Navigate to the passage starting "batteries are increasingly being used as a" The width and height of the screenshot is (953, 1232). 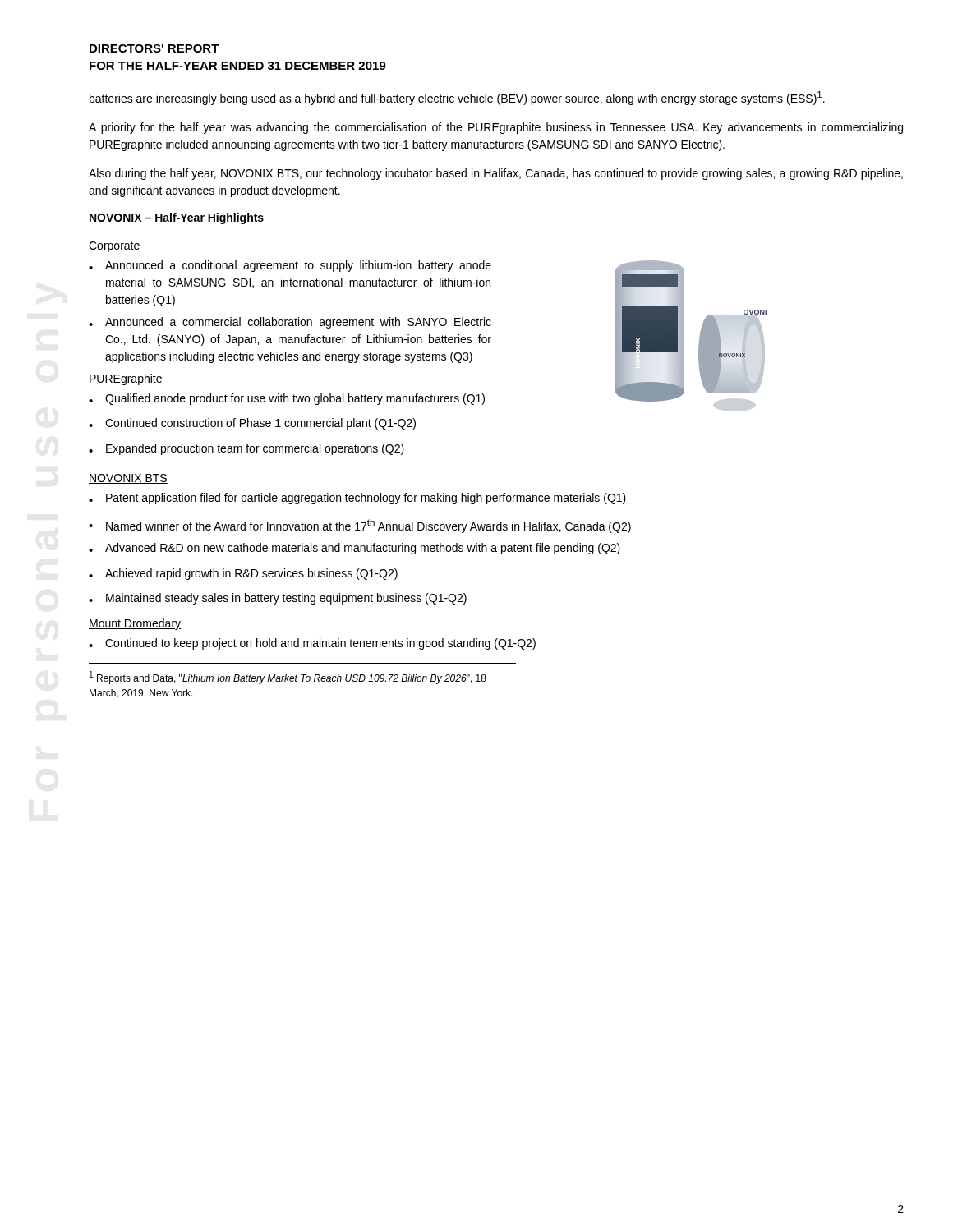[457, 97]
